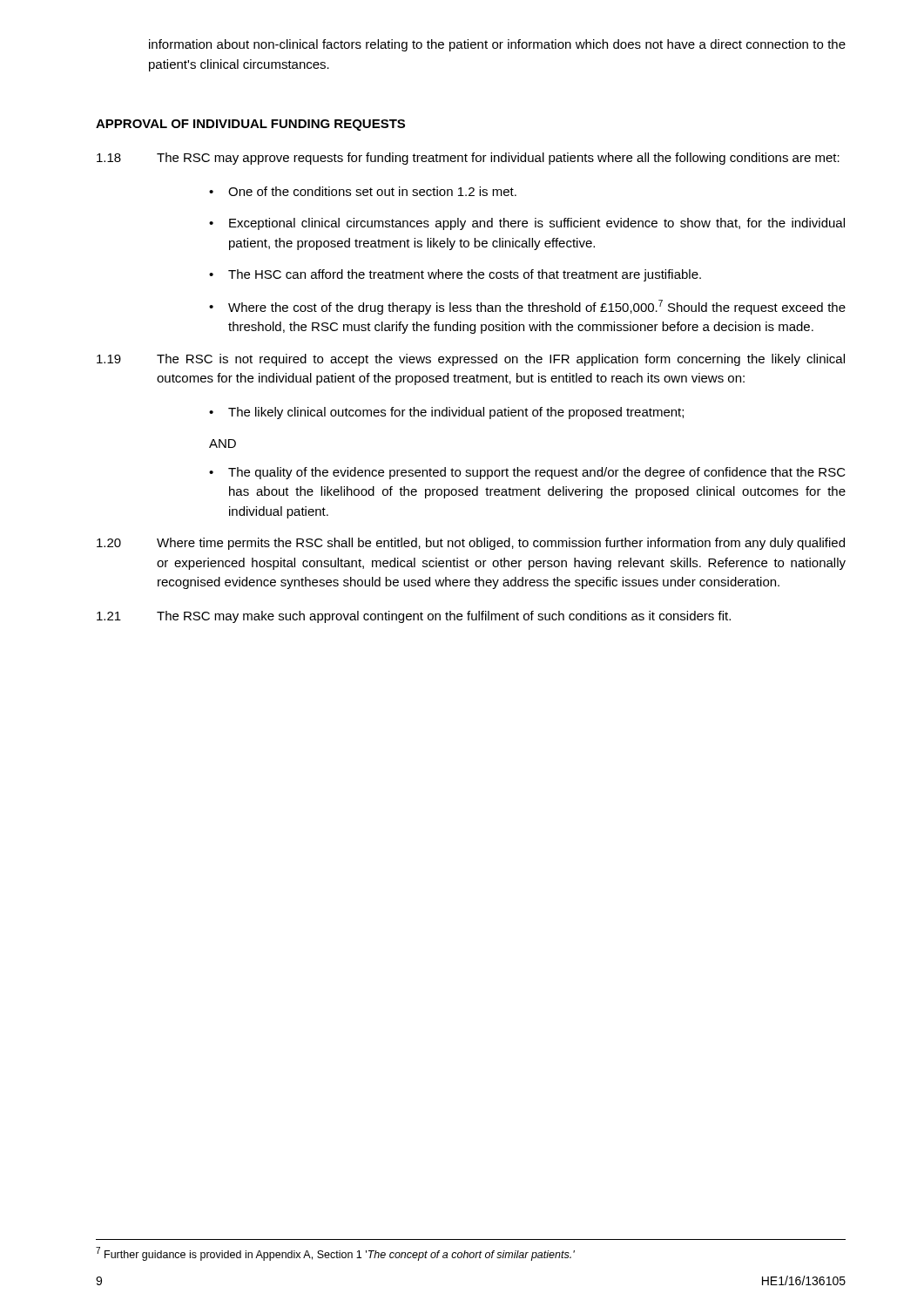The image size is (924, 1307).
Task: Find the region starting "18 The RSC may approve requests"
Action: tap(471, 158)
